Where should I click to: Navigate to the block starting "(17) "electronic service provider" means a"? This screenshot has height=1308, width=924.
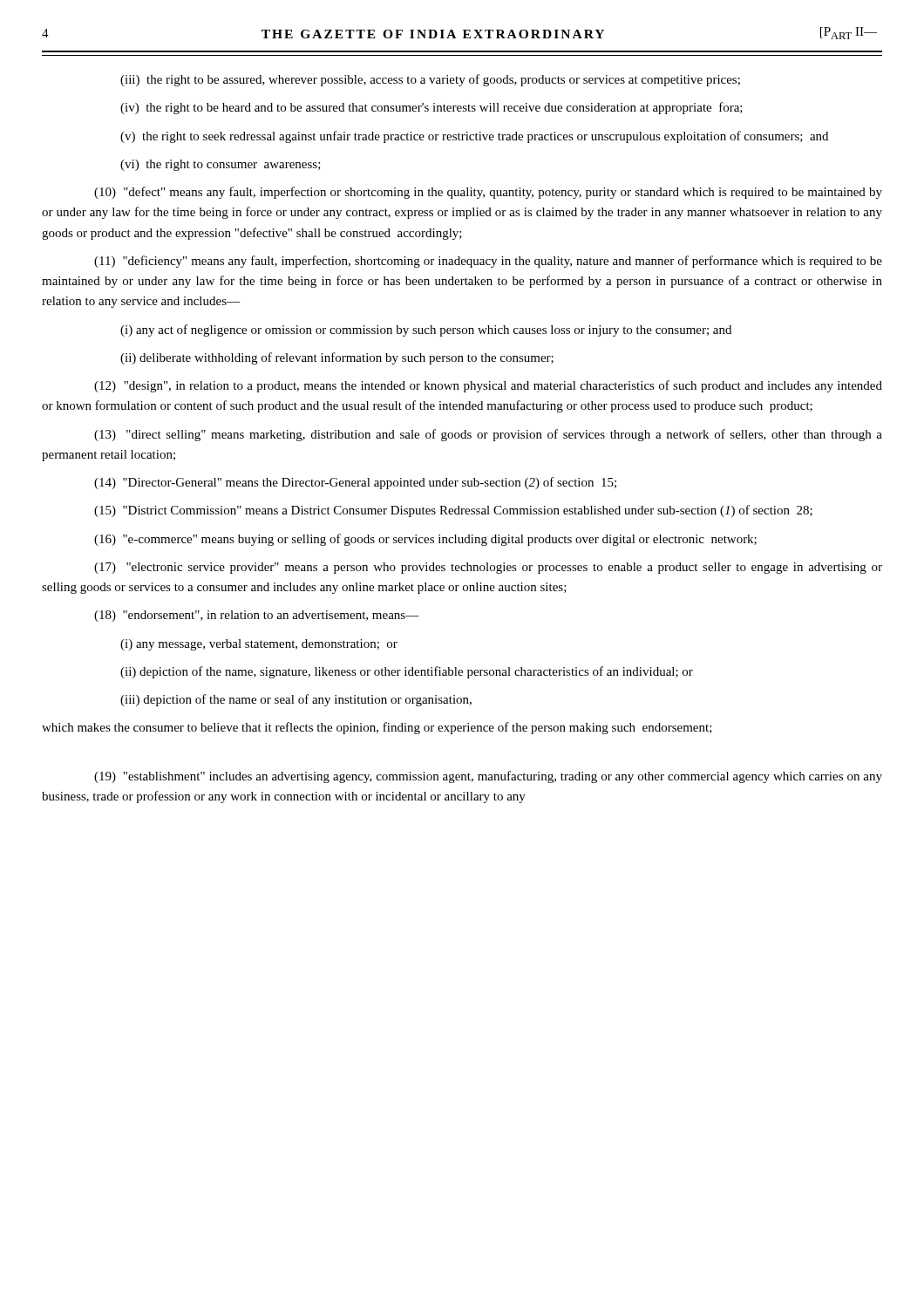pyautogui.click(x=462, y=577)
